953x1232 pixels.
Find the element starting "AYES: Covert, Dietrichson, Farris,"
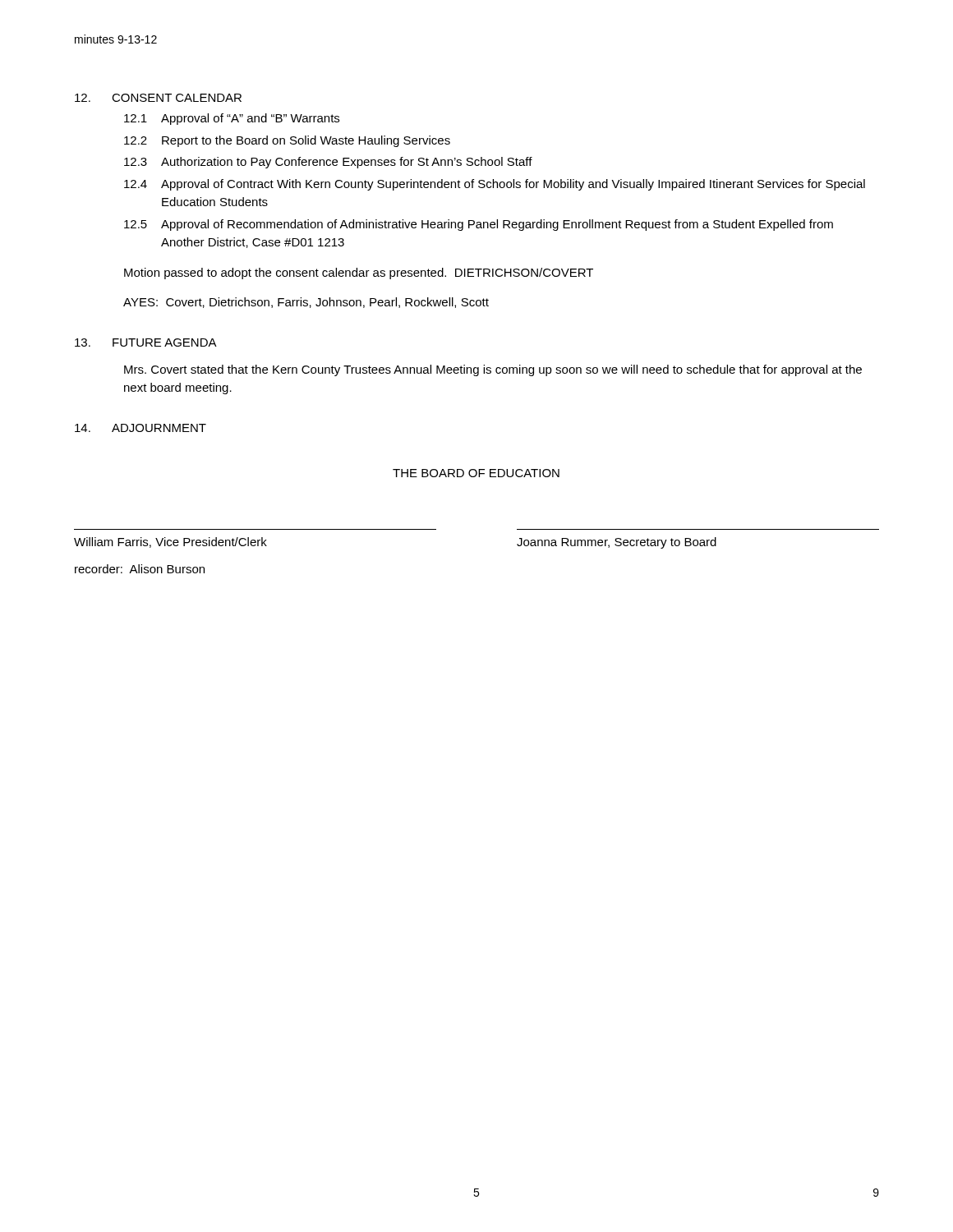tap(306, 302)
